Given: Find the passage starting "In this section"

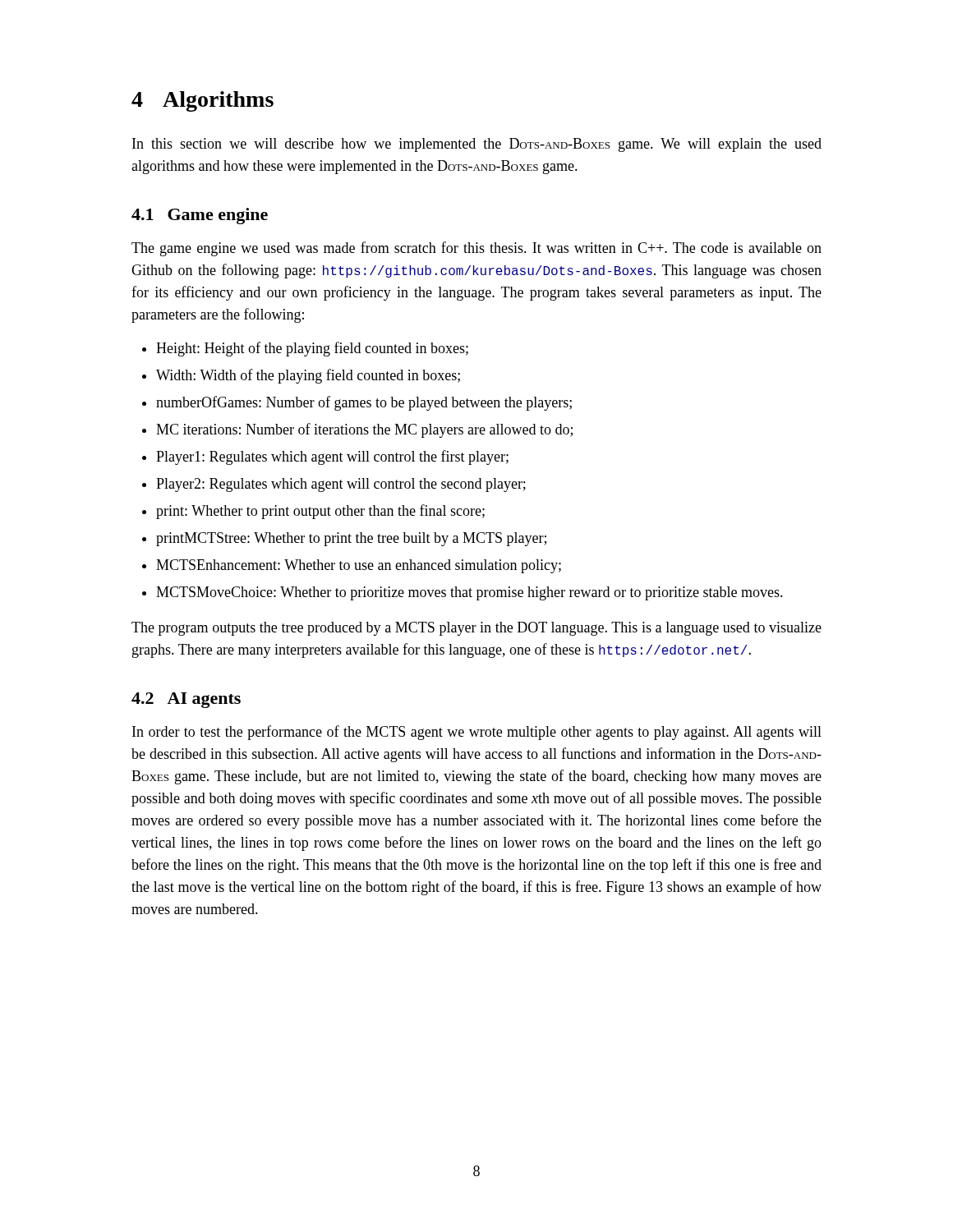Looking at the screenshot, I should pyautogui.click(x=476, y=155).
